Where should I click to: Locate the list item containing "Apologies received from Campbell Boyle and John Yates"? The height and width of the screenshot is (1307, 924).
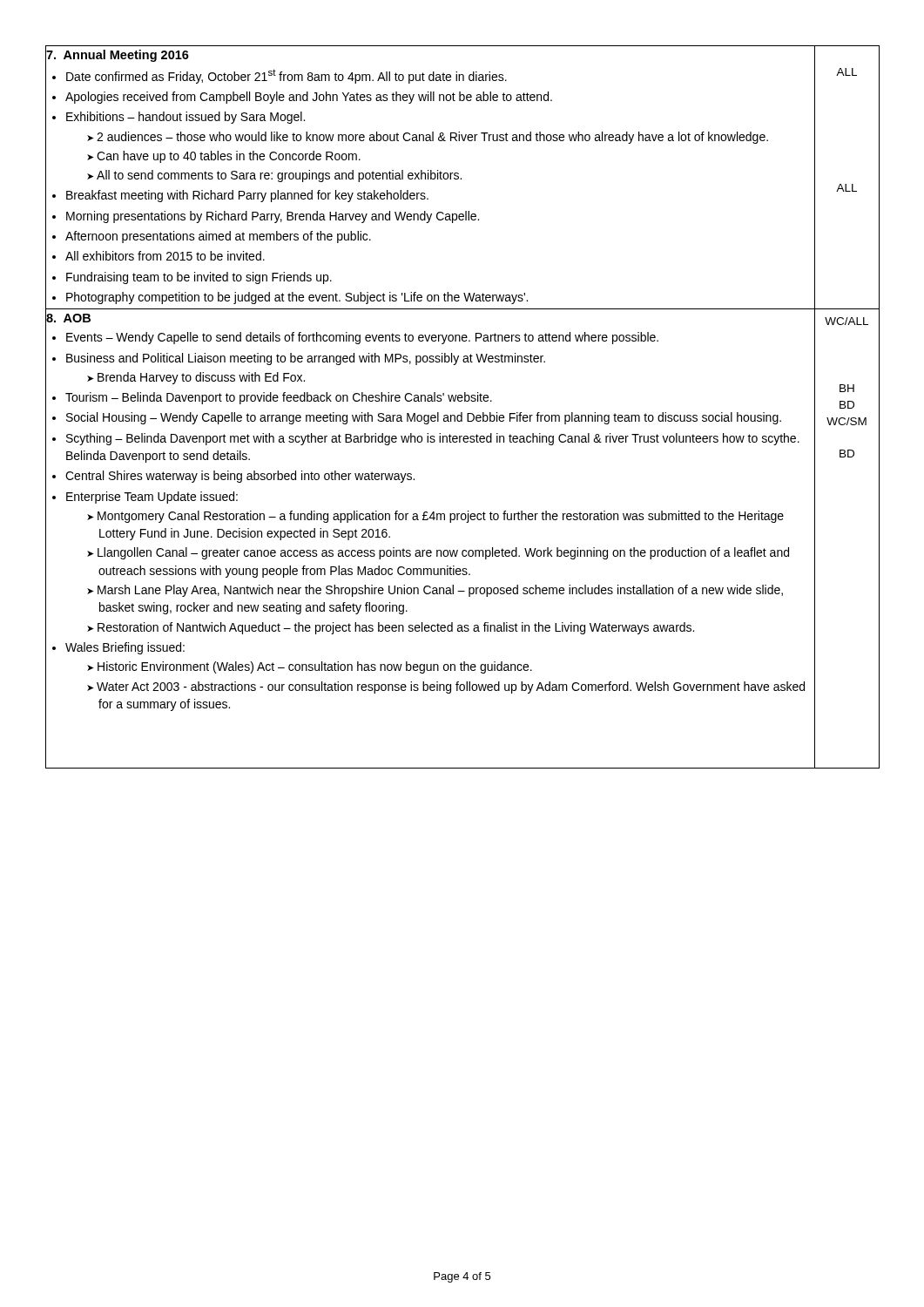coord(309,97)
